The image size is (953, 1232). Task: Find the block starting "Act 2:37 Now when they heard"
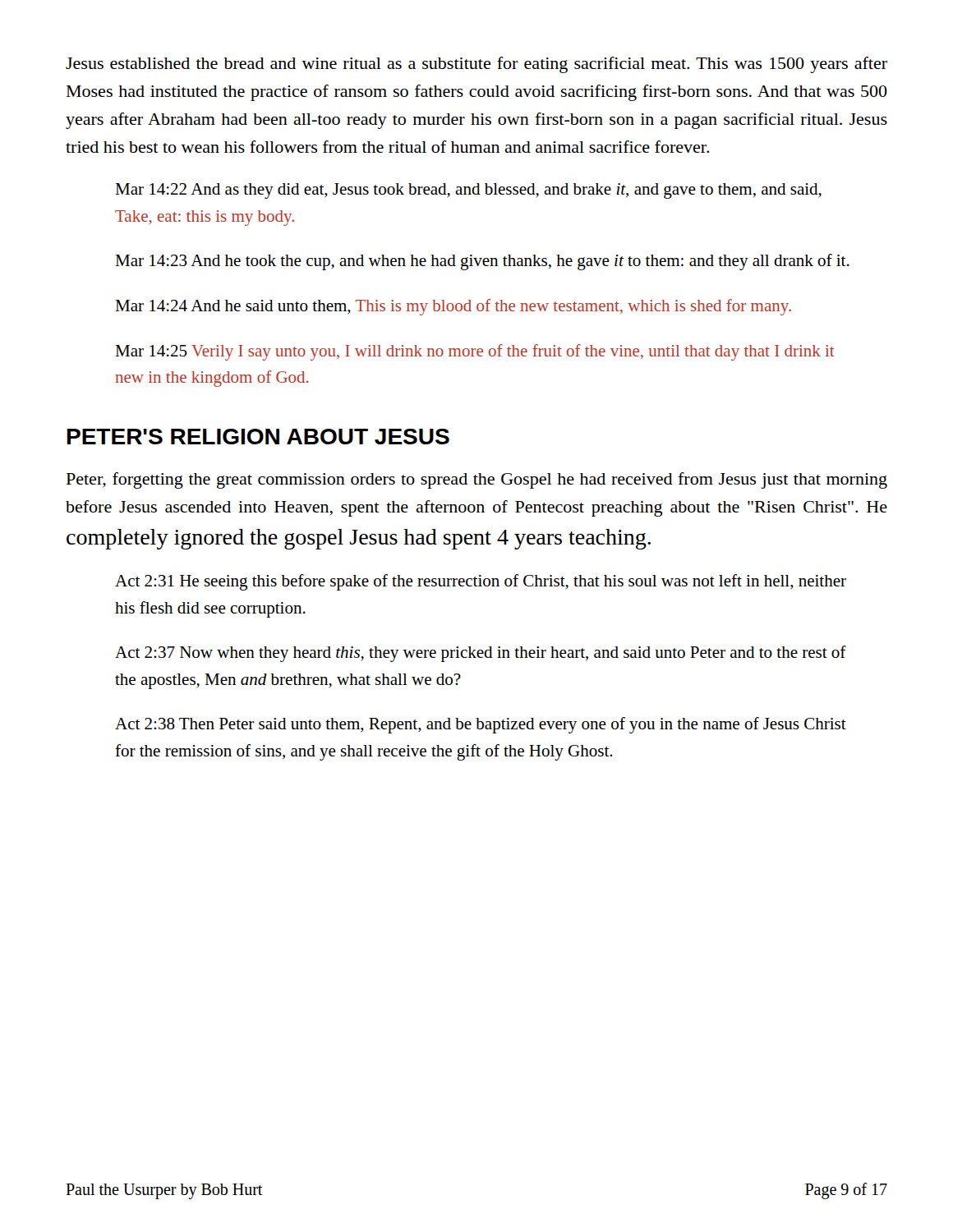click(x=480, y=666)
